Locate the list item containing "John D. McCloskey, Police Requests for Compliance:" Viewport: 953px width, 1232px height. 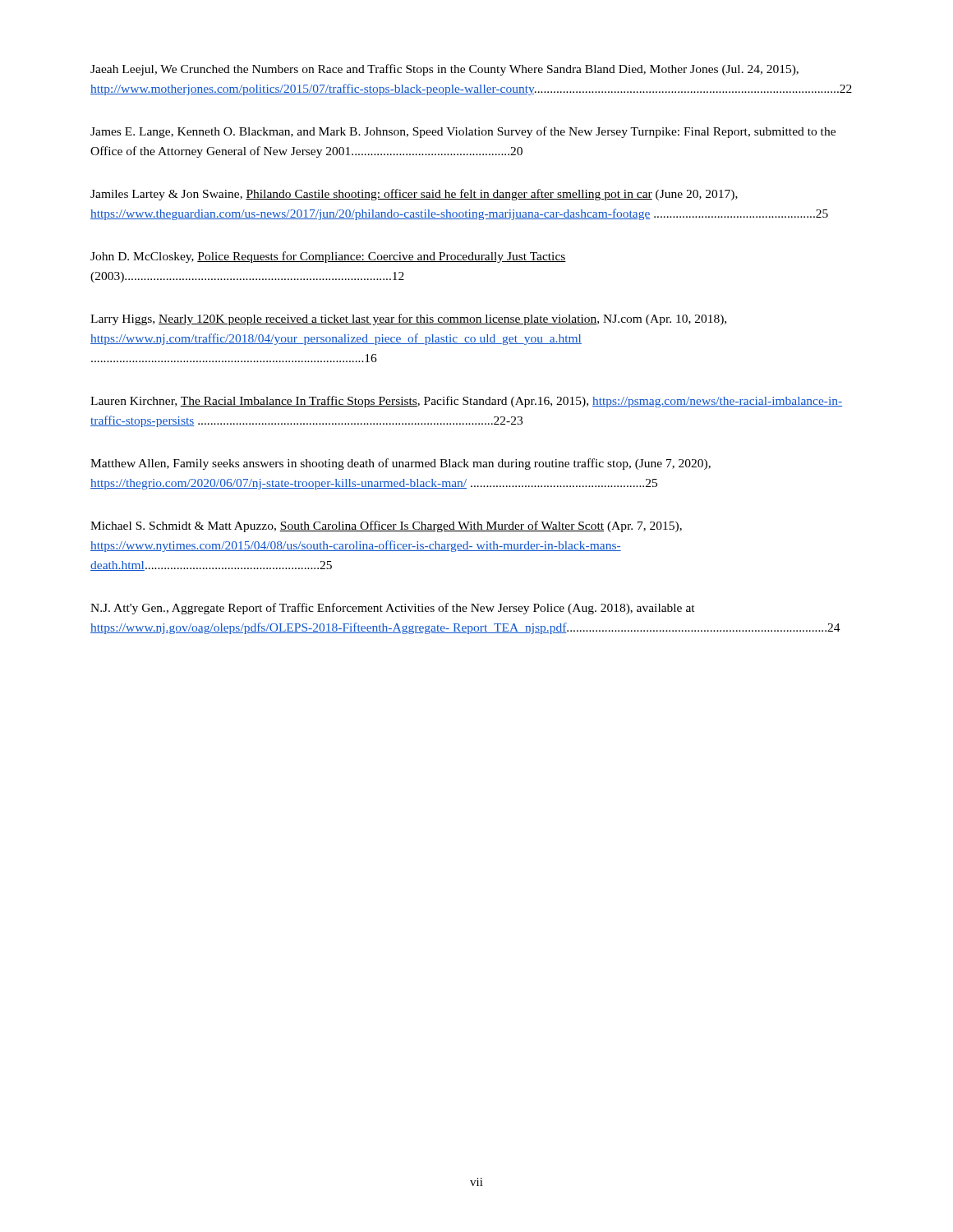point(476,266)
